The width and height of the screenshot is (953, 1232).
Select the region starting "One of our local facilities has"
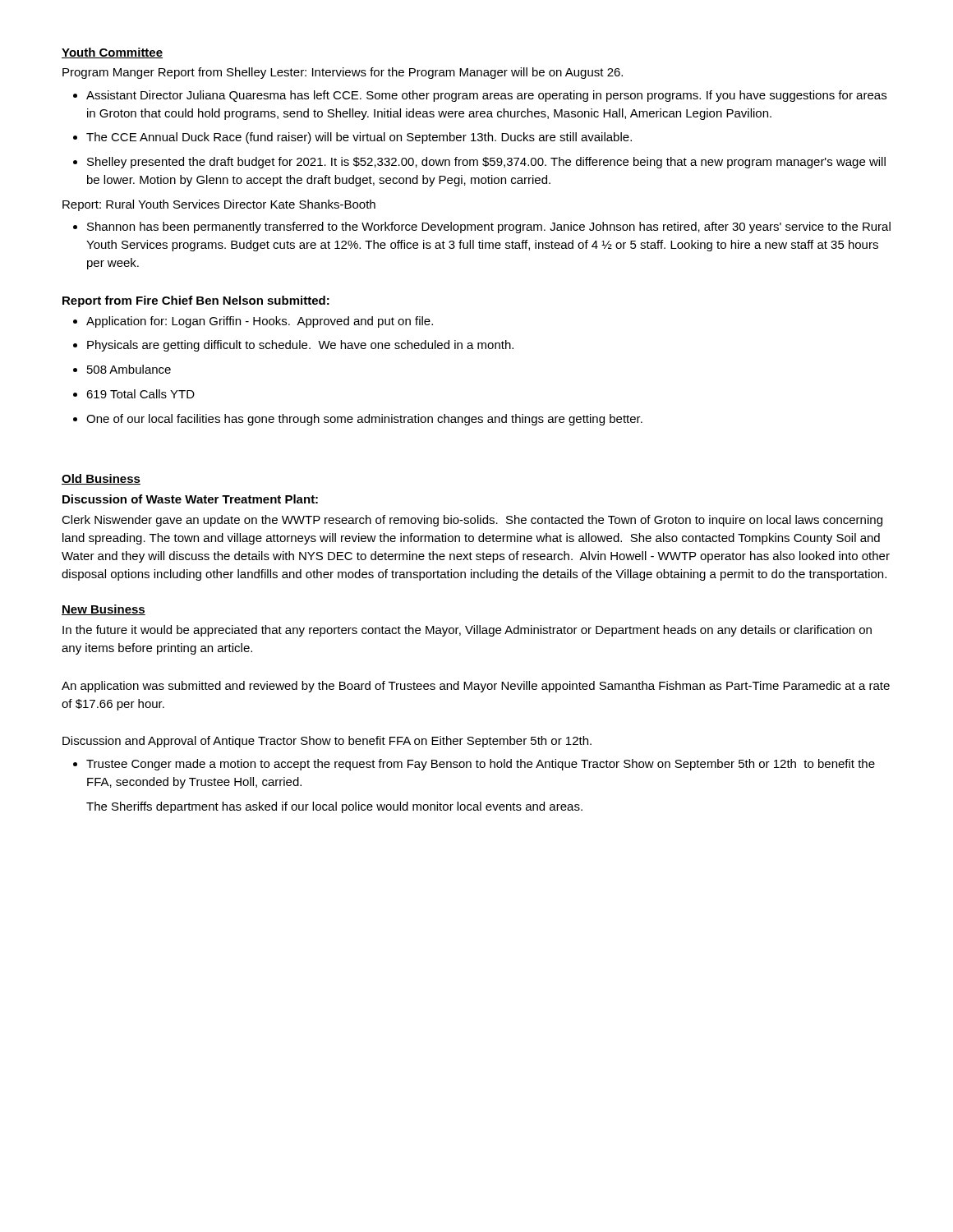pos(365,418)
